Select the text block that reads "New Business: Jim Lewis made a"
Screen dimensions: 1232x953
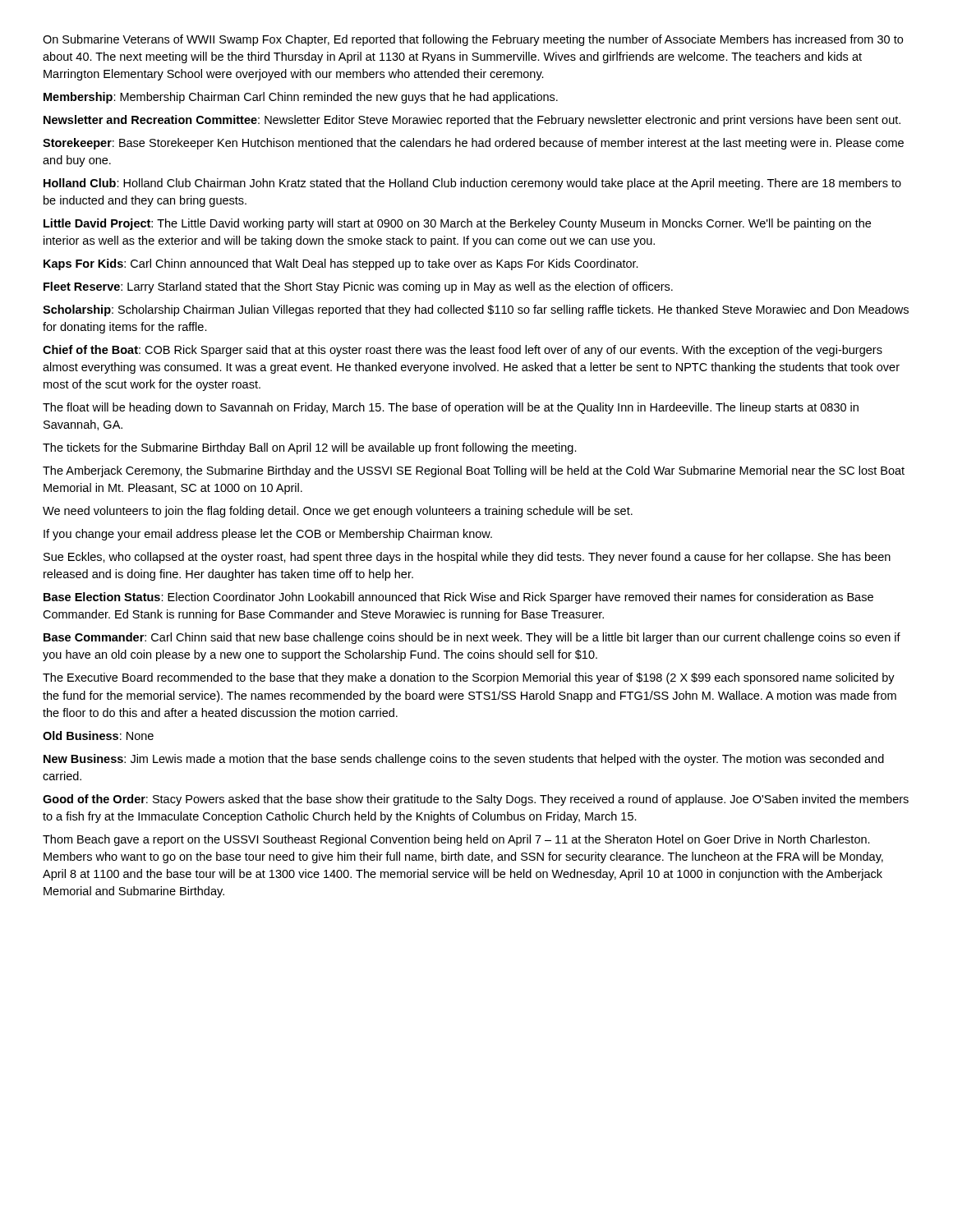point(463,767)
